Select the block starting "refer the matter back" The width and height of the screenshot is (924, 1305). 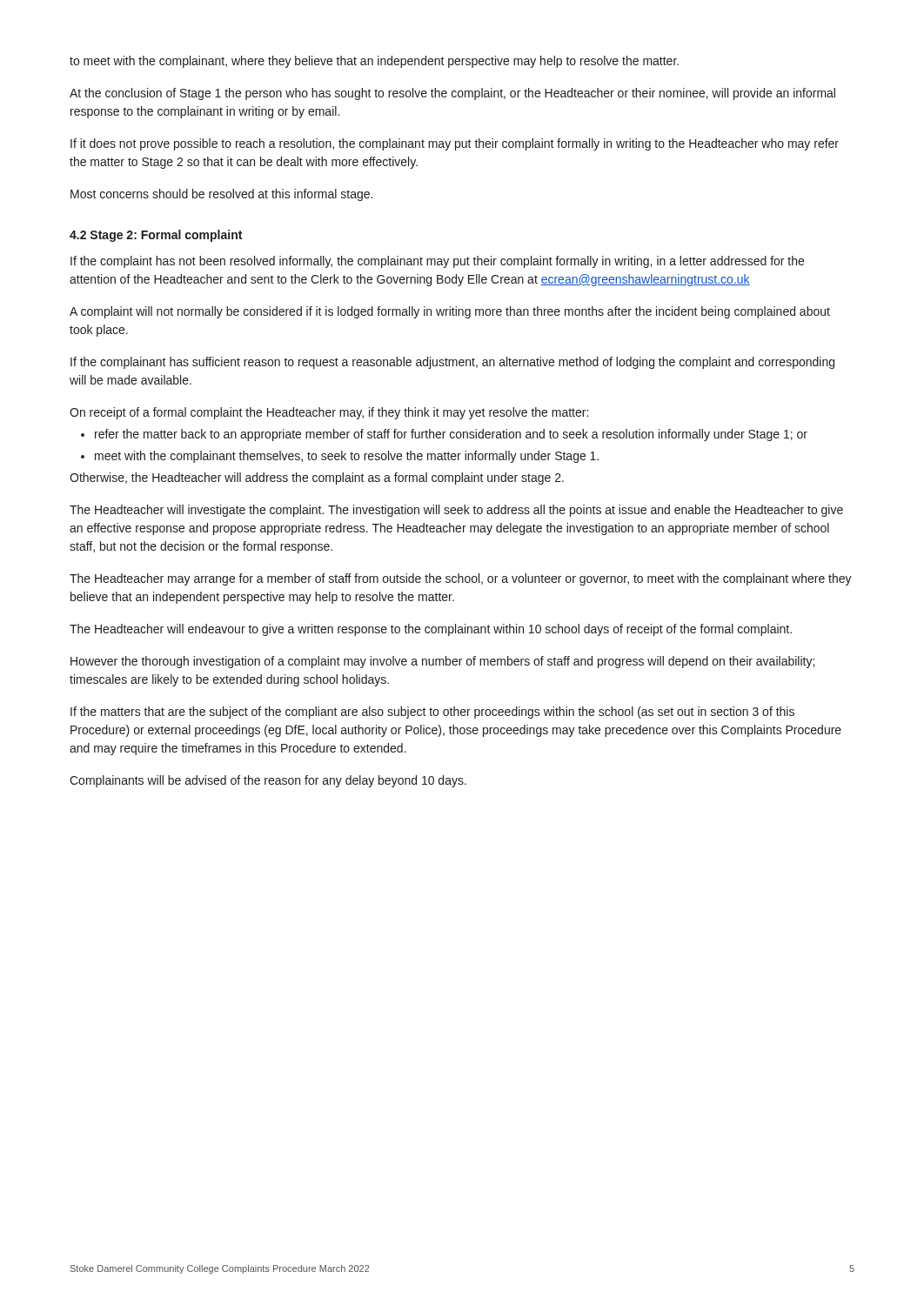pos(474,435)
